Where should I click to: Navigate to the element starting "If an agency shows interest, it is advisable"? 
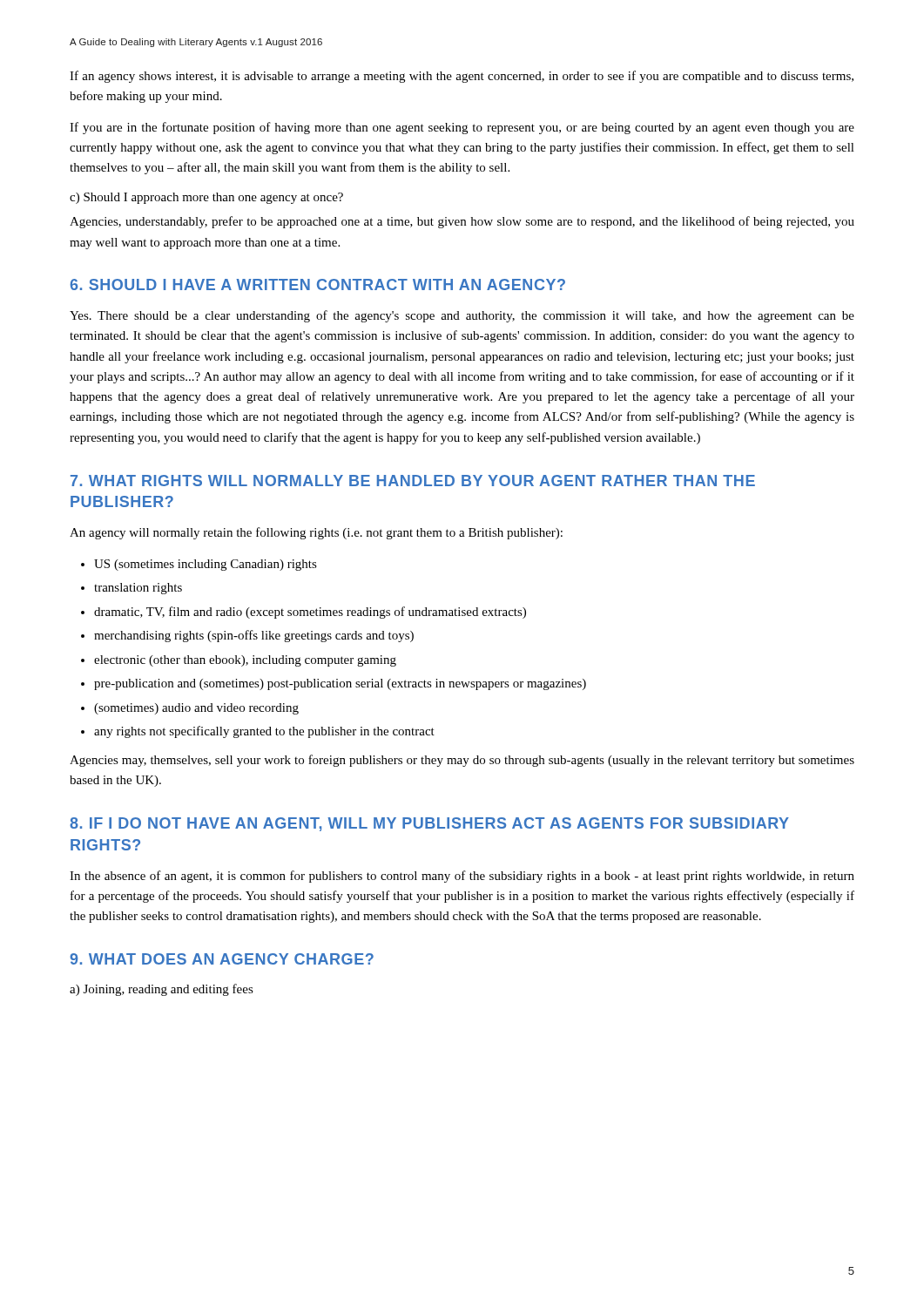pyautogui.click(x=462, y=87)
